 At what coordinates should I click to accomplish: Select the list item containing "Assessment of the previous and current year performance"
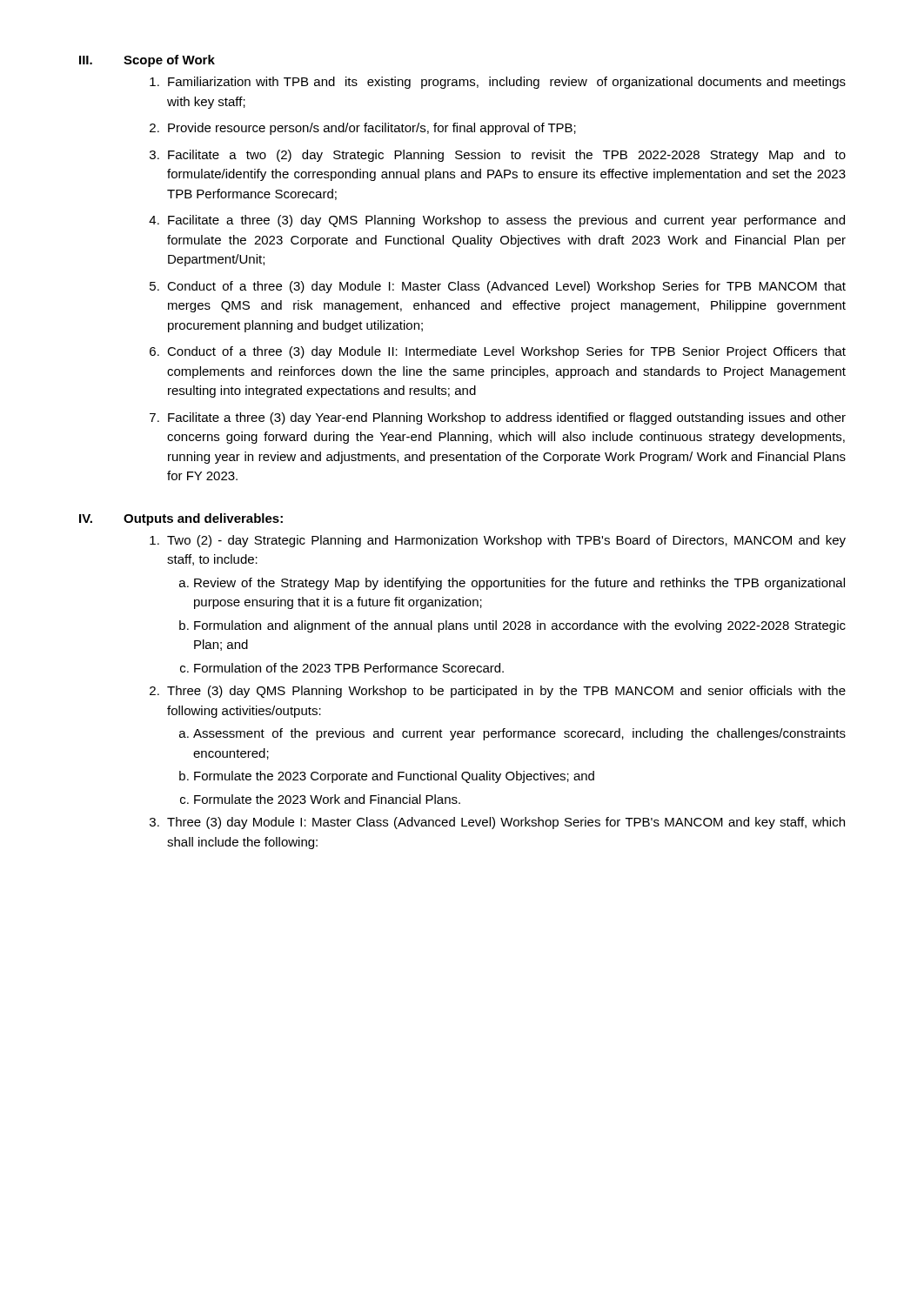[x=519, y=743]
